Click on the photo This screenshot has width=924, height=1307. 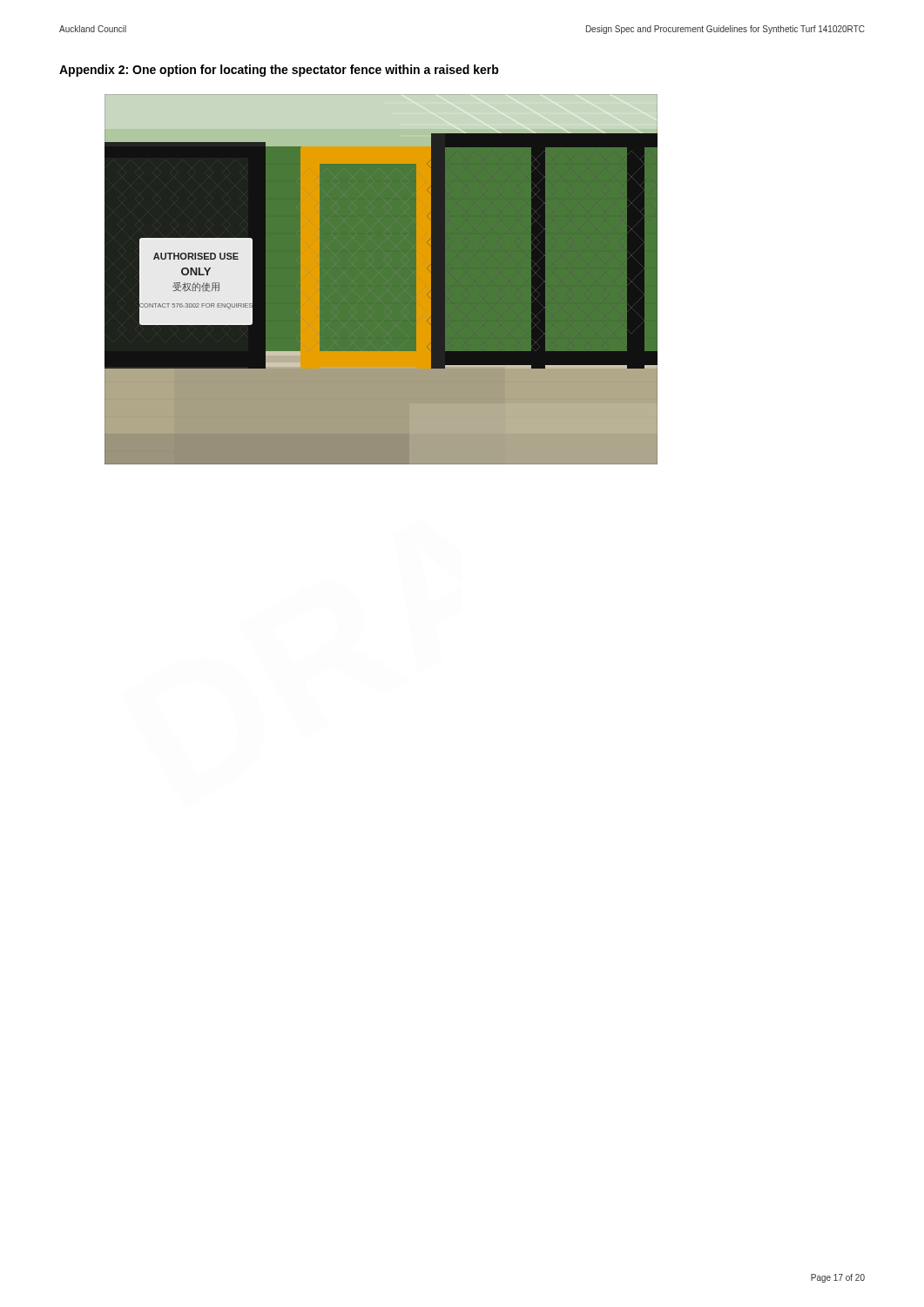pos(381,279)
